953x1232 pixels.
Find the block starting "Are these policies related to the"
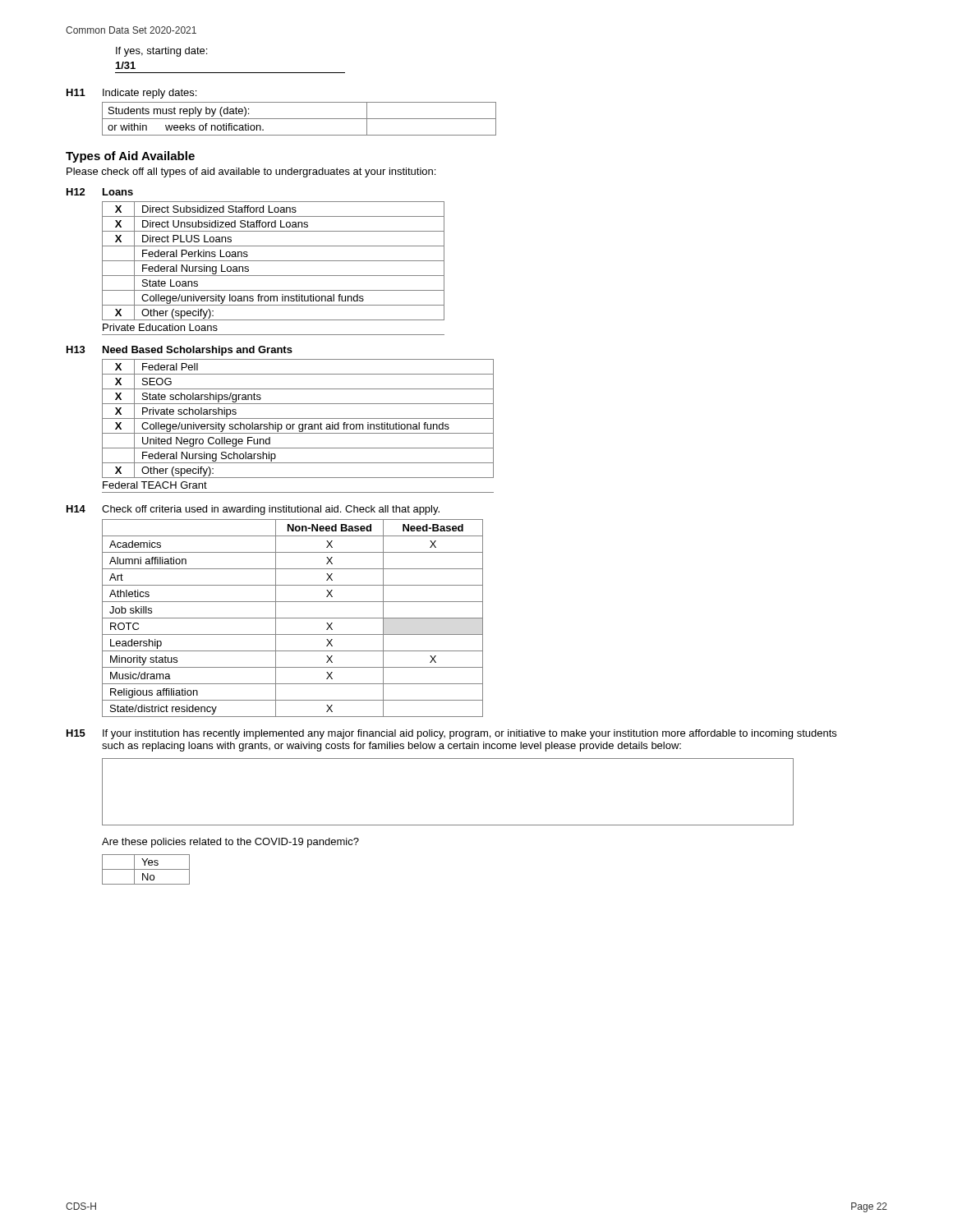[x=230, y=841]
